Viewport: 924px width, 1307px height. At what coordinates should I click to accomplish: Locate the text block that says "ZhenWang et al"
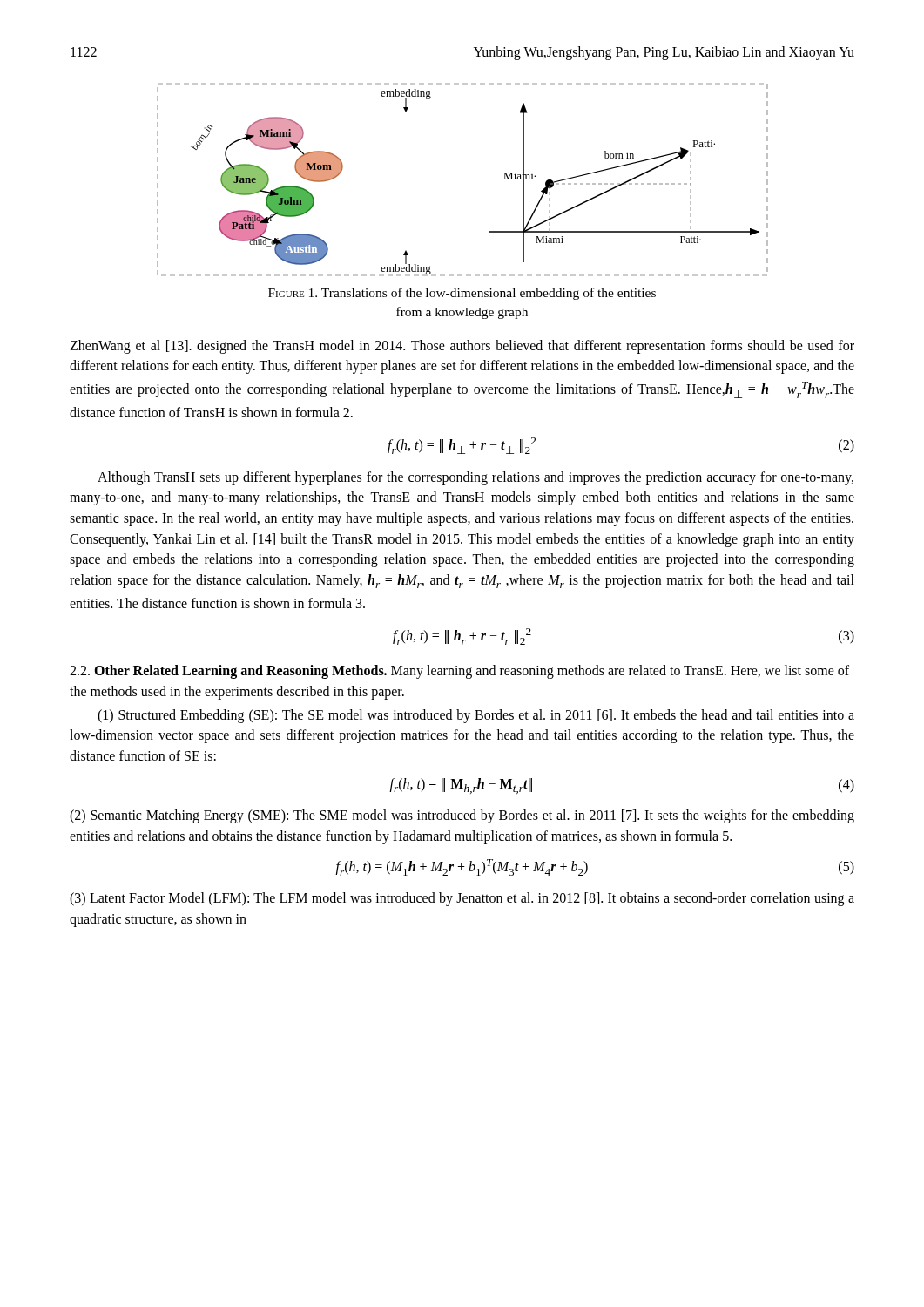tap(462, 379)
